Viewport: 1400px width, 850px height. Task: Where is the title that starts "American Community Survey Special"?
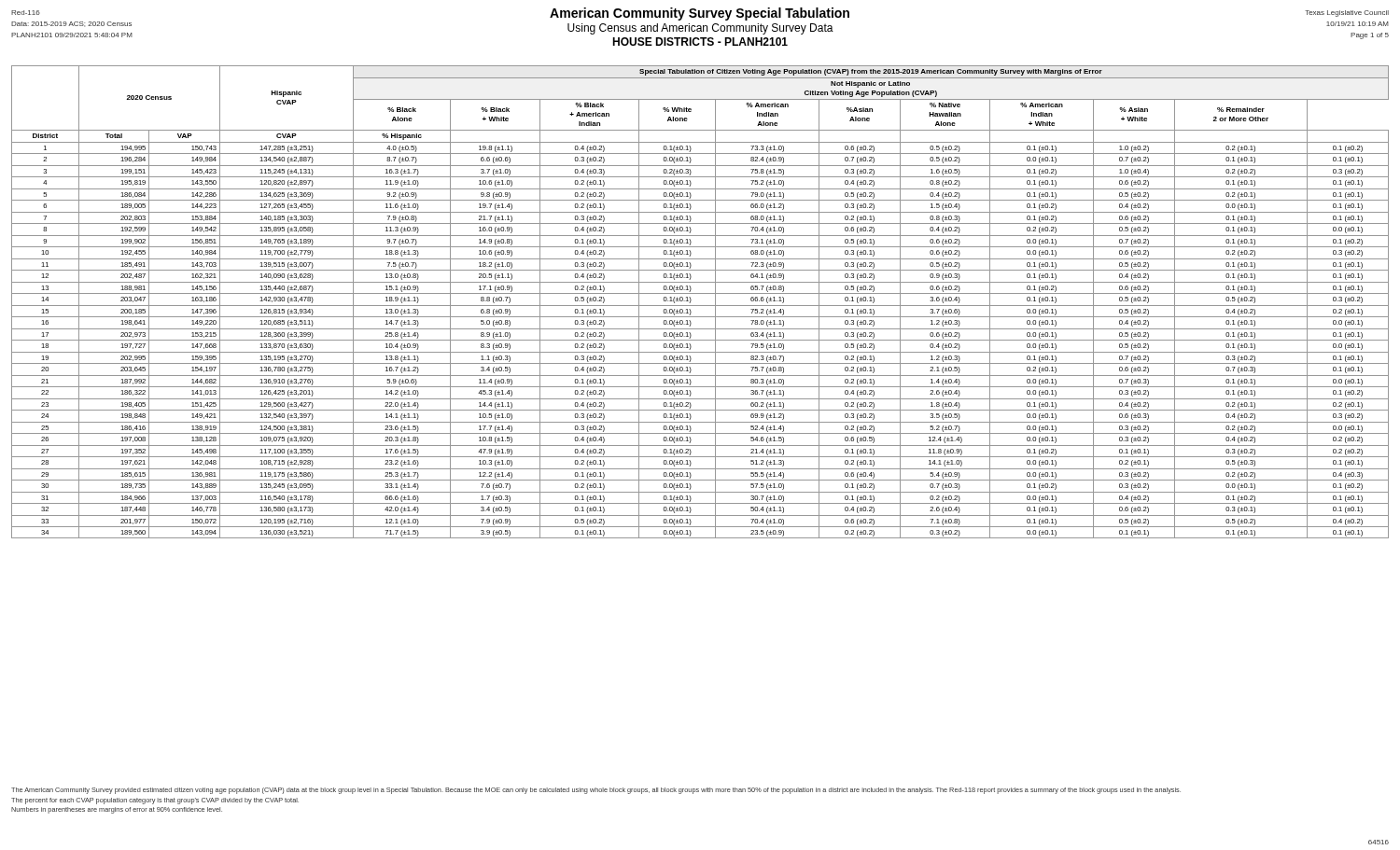(x=700, y=27)
